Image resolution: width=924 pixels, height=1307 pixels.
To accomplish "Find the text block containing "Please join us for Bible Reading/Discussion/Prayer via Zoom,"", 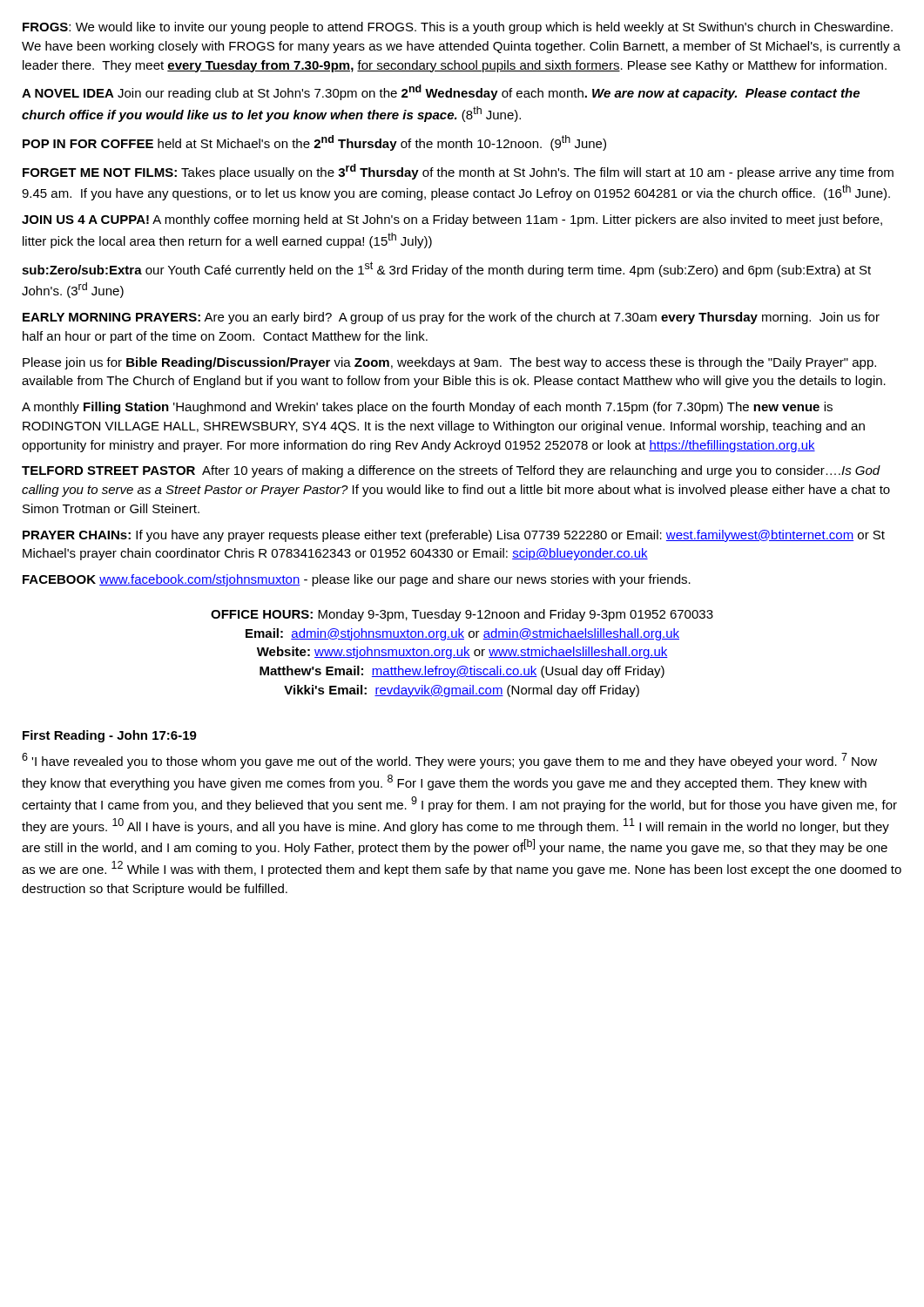I will [454, 371].
